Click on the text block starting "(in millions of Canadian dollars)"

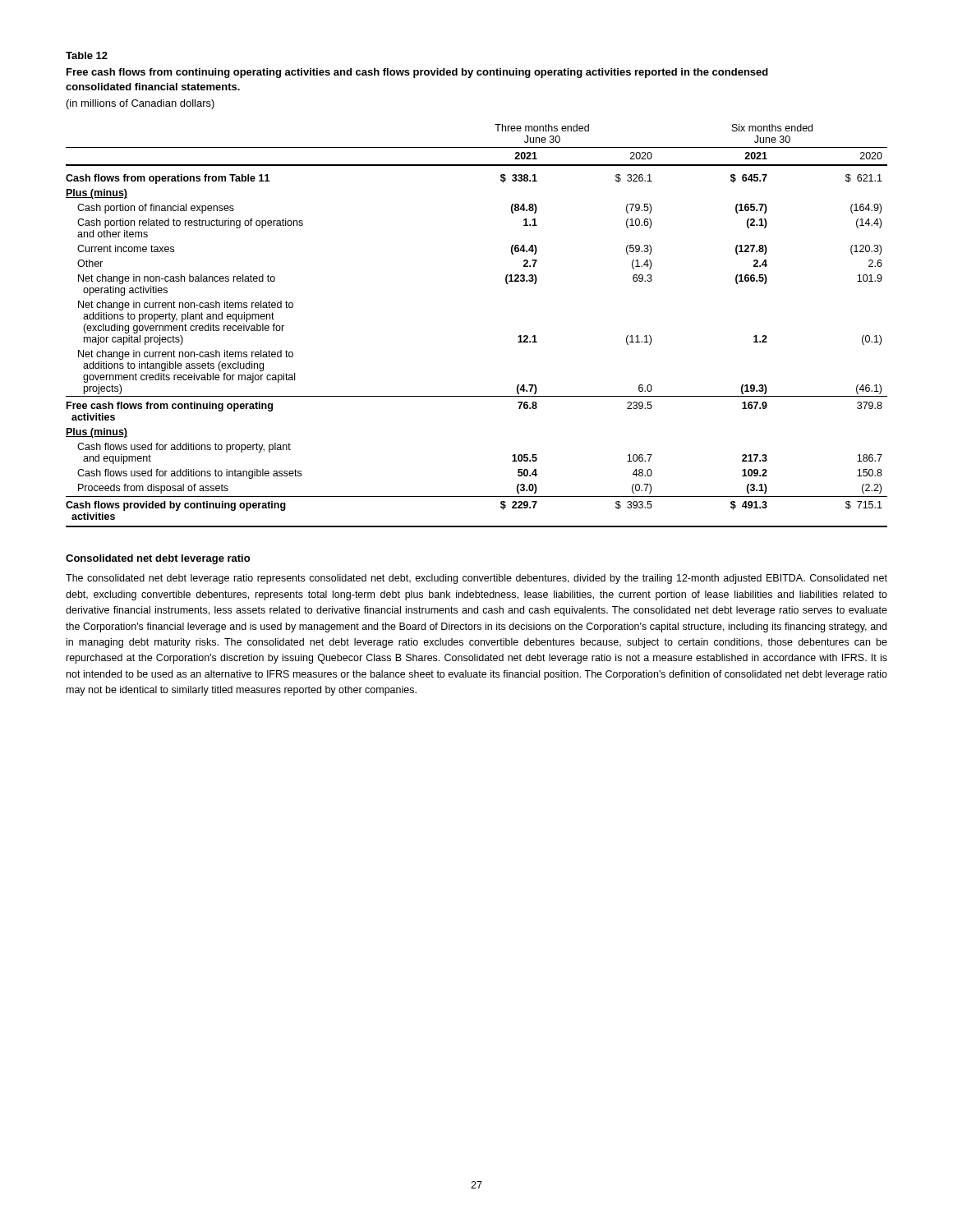click(x=140, y=103)
